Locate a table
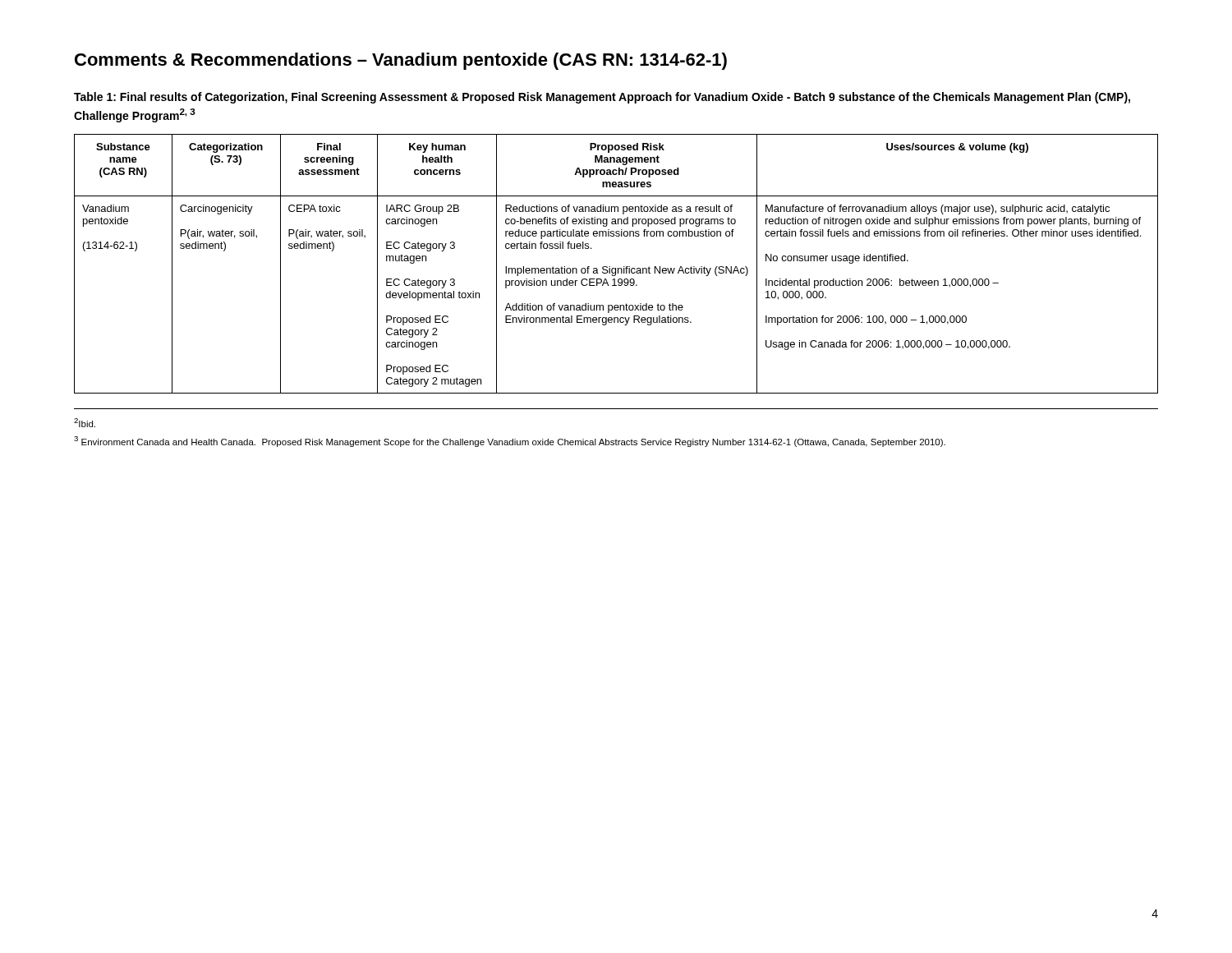 (x=616, y=264)
